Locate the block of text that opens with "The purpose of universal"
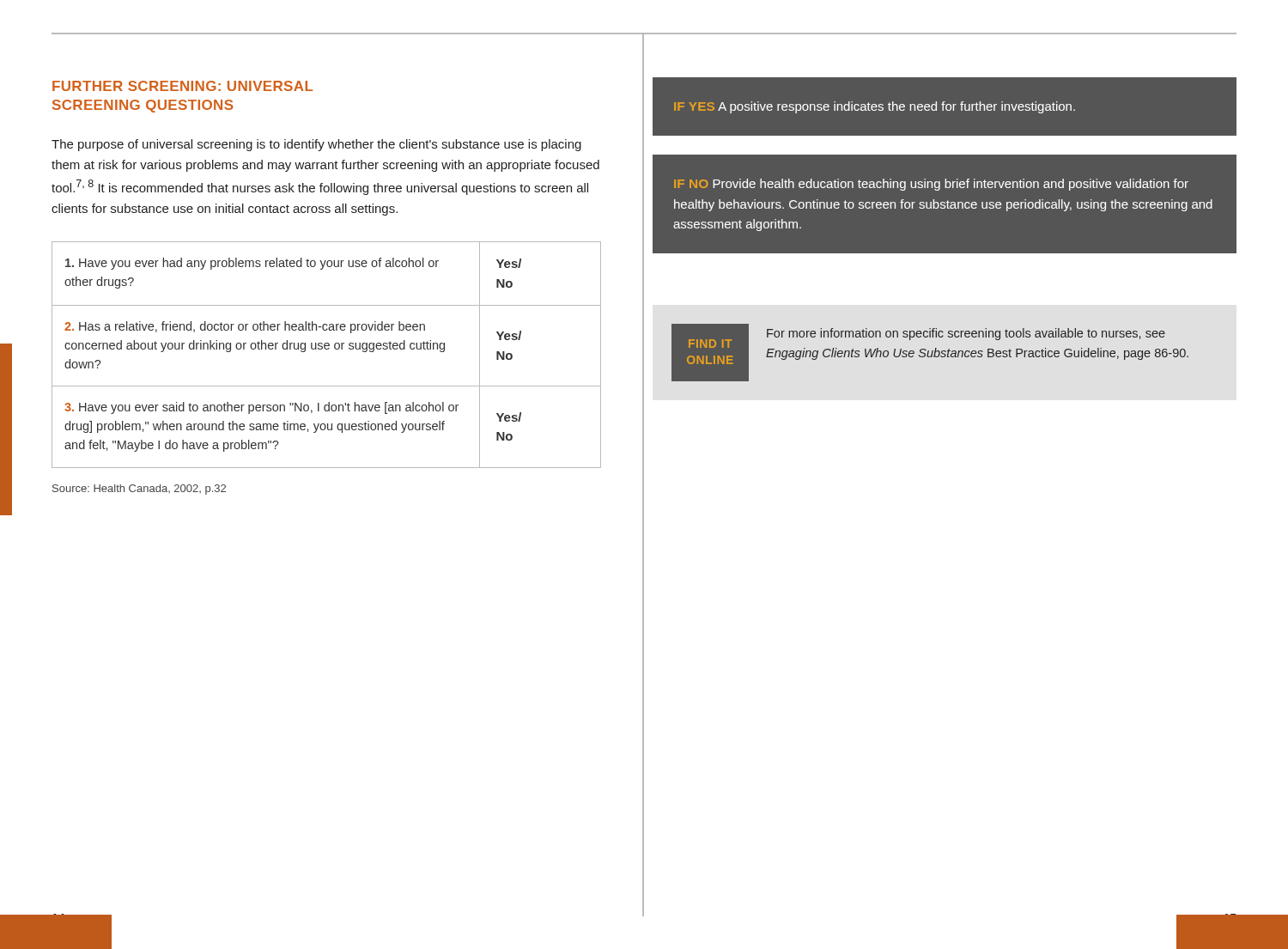This screenshot has width=1288, height=949. pyautogui.click(x=326, y=176)
